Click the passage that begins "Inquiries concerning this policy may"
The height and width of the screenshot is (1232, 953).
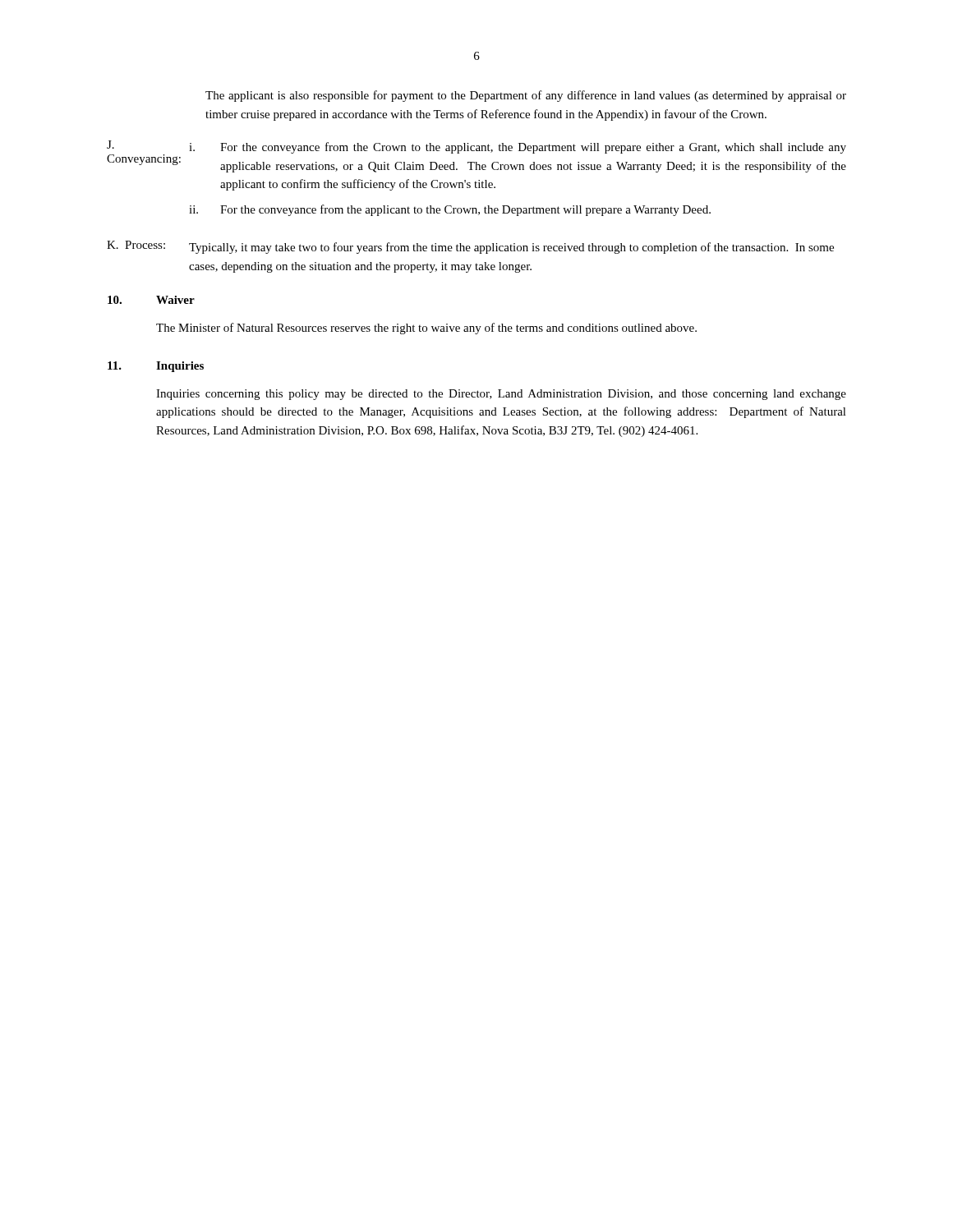[x=501, y=411]
